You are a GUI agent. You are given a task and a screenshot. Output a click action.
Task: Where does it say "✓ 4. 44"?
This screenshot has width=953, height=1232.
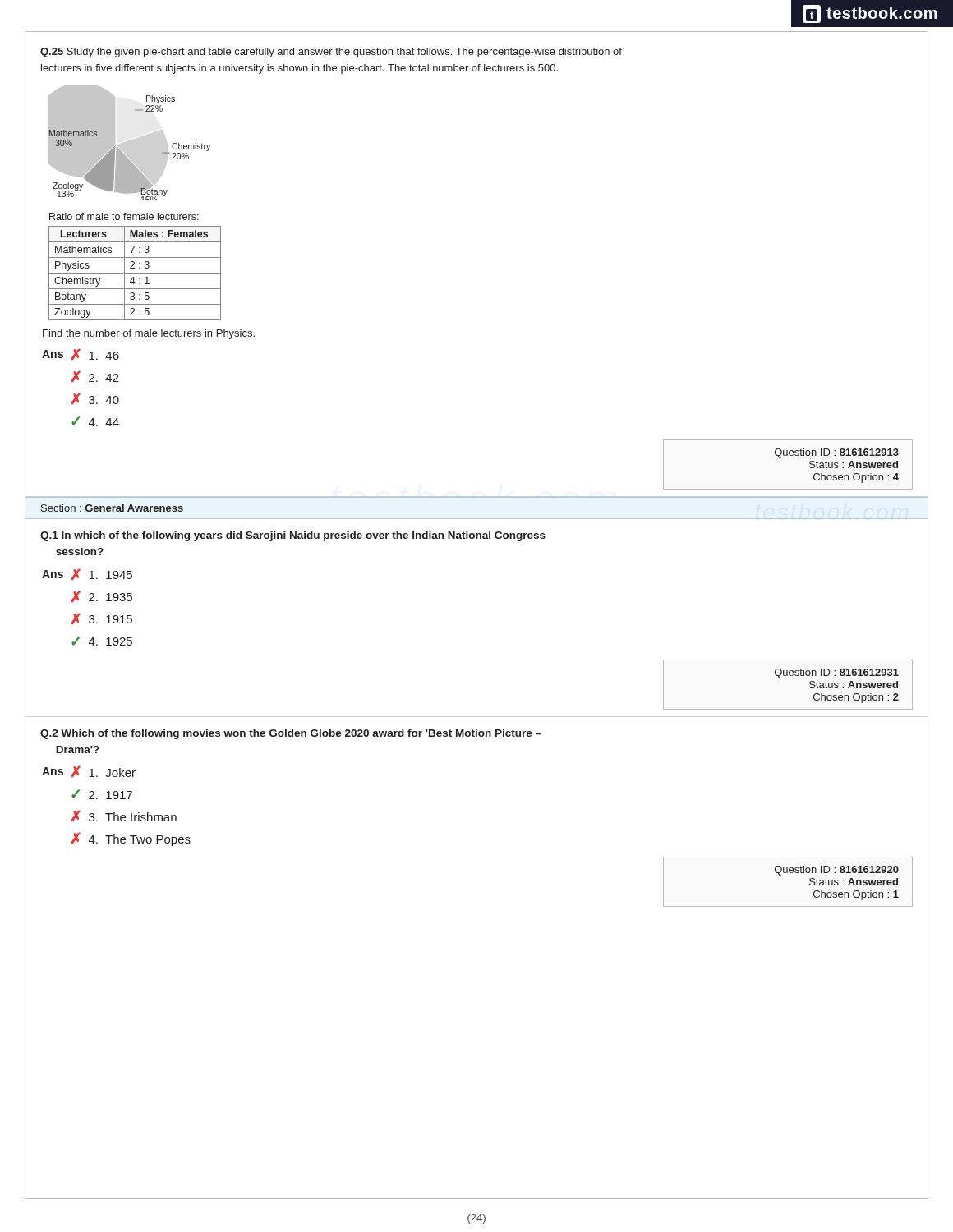(x=95, y=421)
